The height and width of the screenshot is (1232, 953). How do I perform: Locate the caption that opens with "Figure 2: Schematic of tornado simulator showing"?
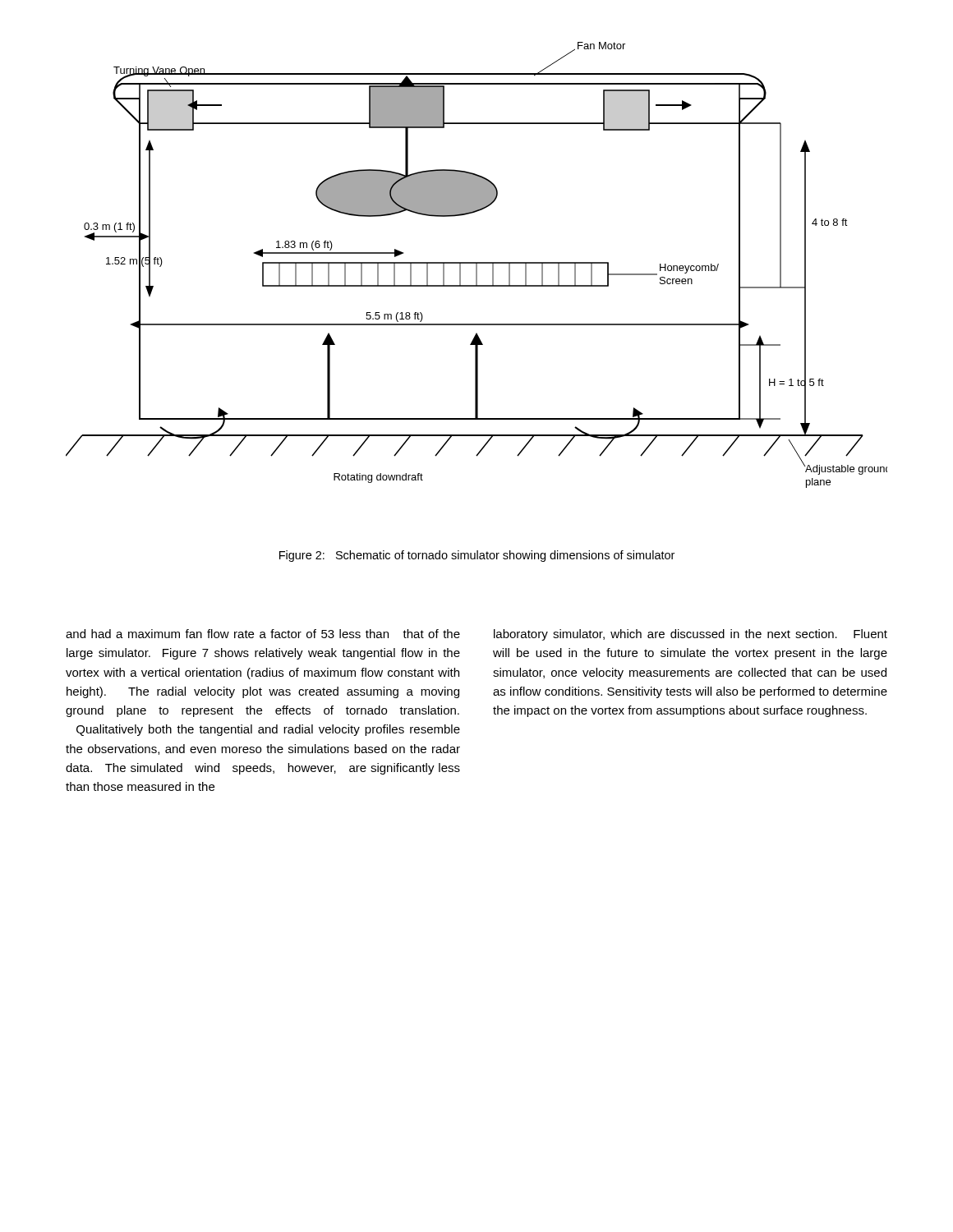point(476,555)
